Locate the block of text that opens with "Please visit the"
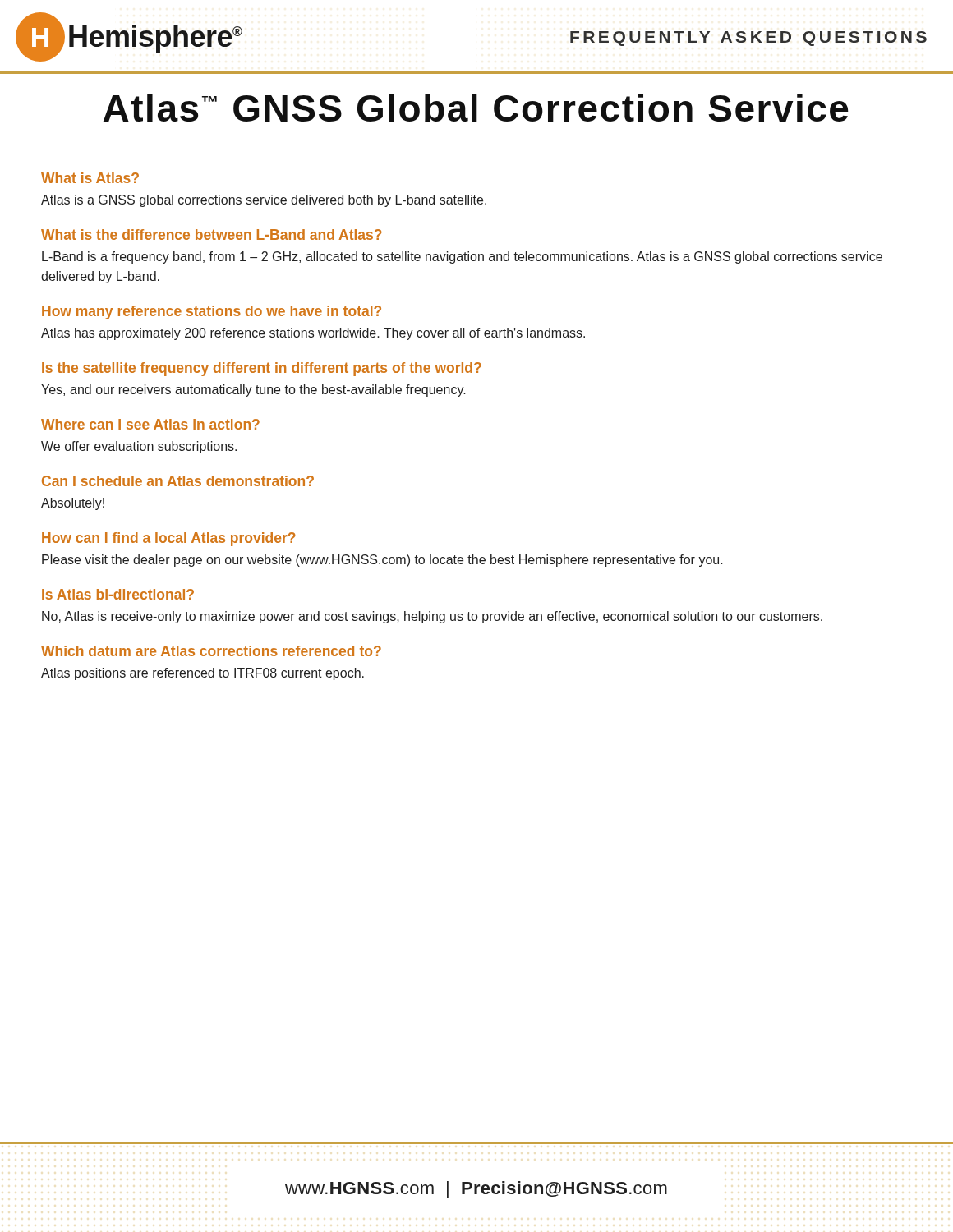 click(x=476, y=560)
